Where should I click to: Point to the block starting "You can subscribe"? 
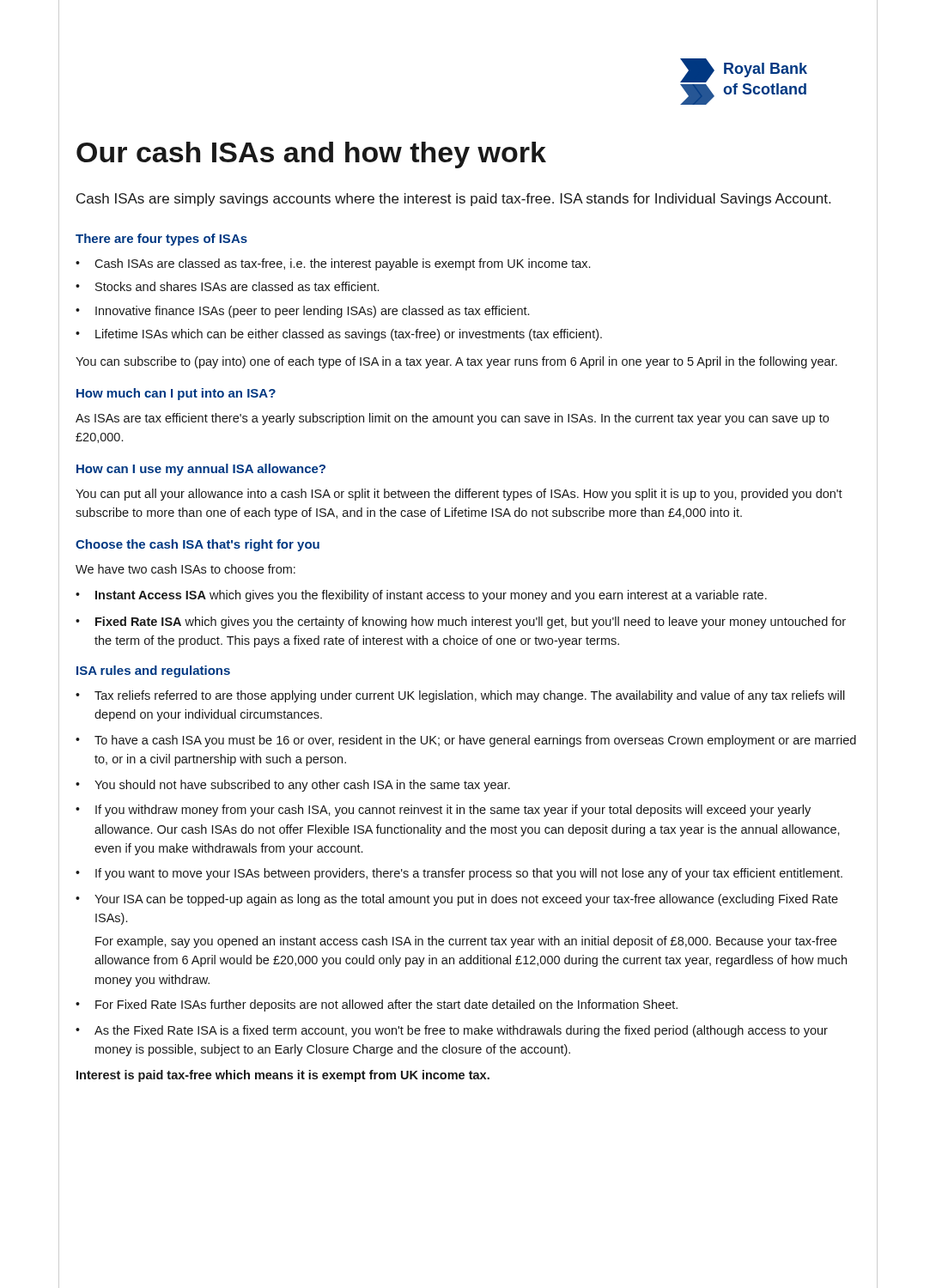[457, 362]
